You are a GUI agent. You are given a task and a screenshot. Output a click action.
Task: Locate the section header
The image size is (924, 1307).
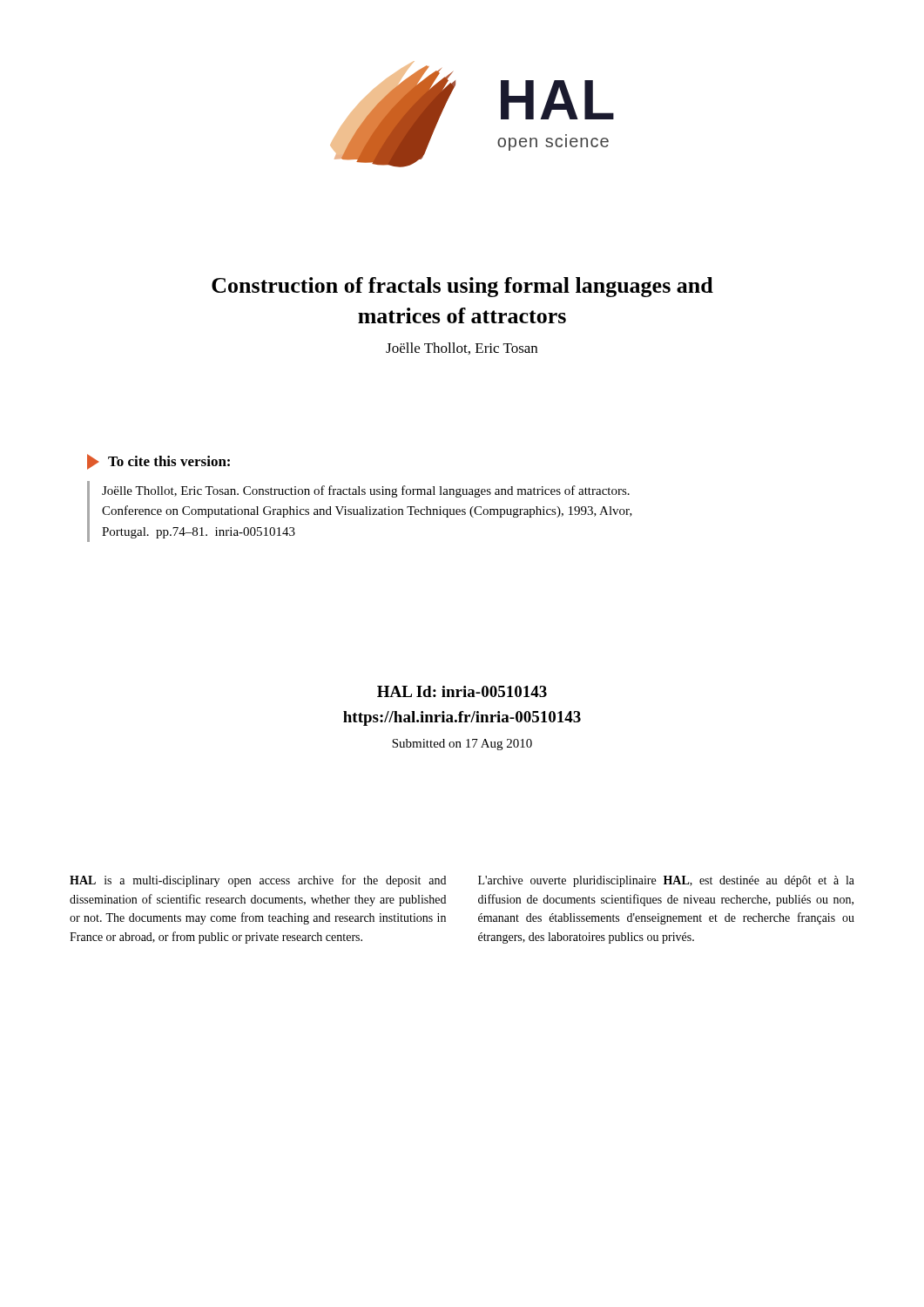(159, 462)
